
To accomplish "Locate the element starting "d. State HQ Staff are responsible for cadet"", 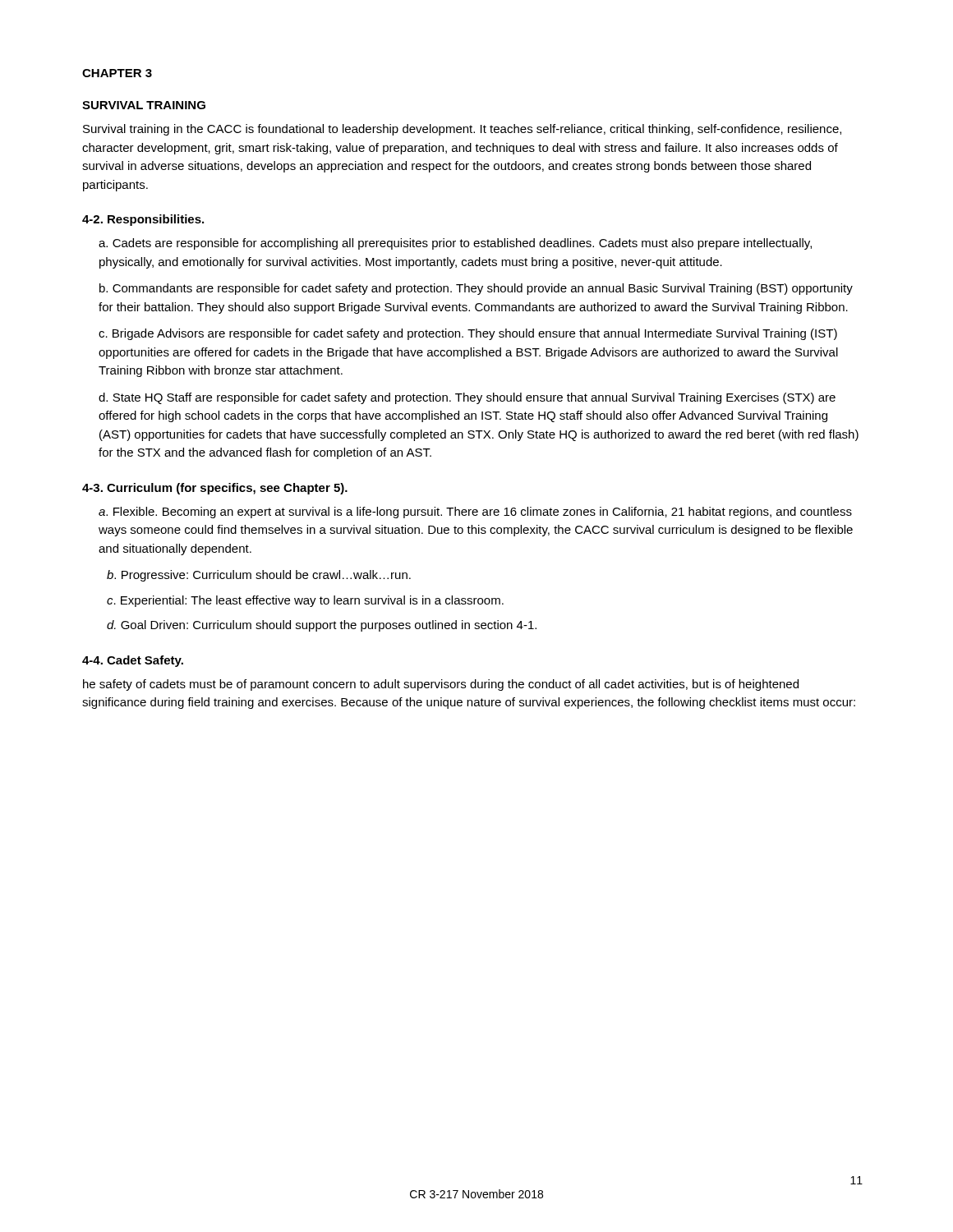I will pos(479,424).
